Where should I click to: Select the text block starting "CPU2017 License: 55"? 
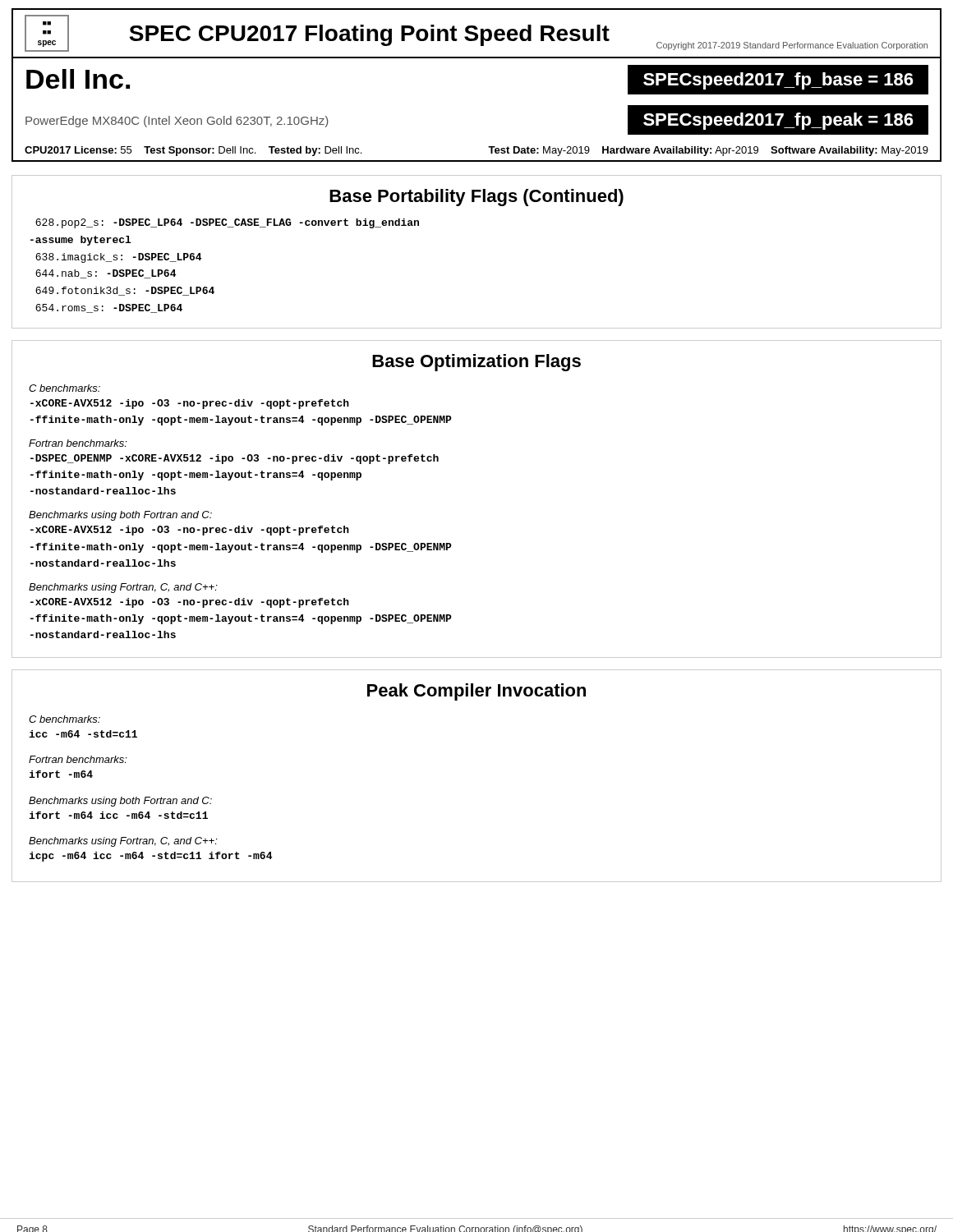[x=476, y=150]
